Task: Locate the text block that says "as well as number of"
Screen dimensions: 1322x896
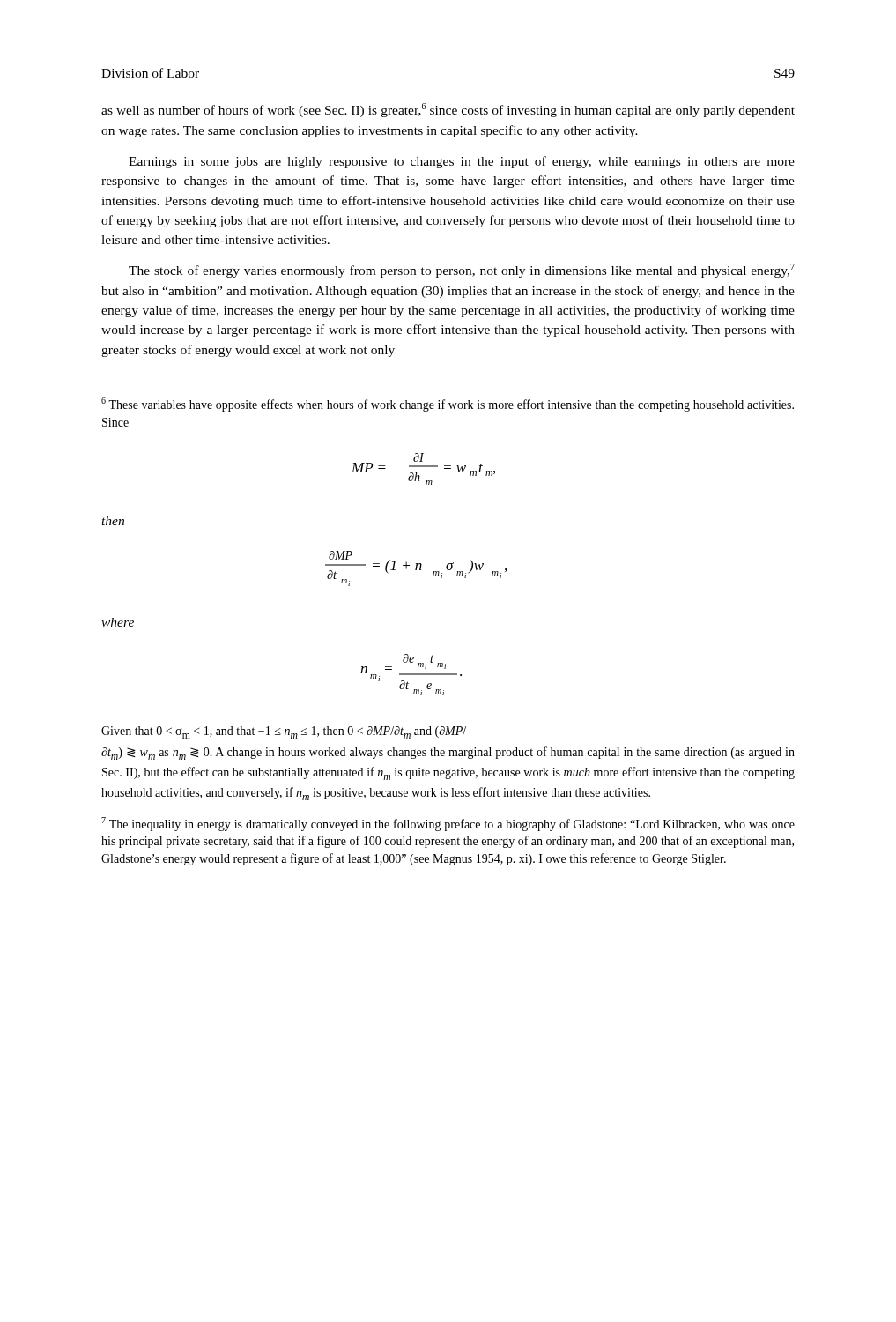Action: coord(448,121)
